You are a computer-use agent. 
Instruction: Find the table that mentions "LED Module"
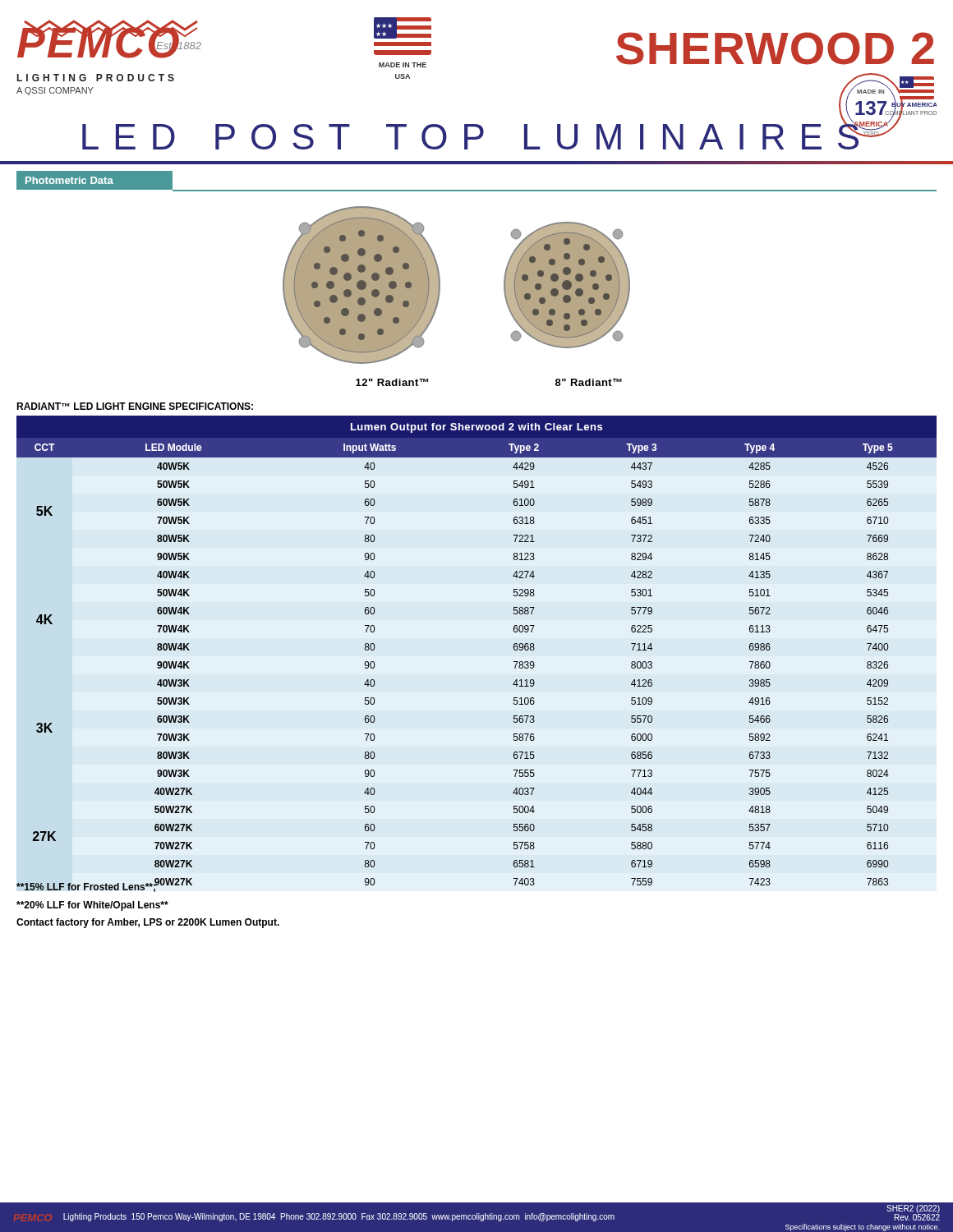tap(476, 653)
